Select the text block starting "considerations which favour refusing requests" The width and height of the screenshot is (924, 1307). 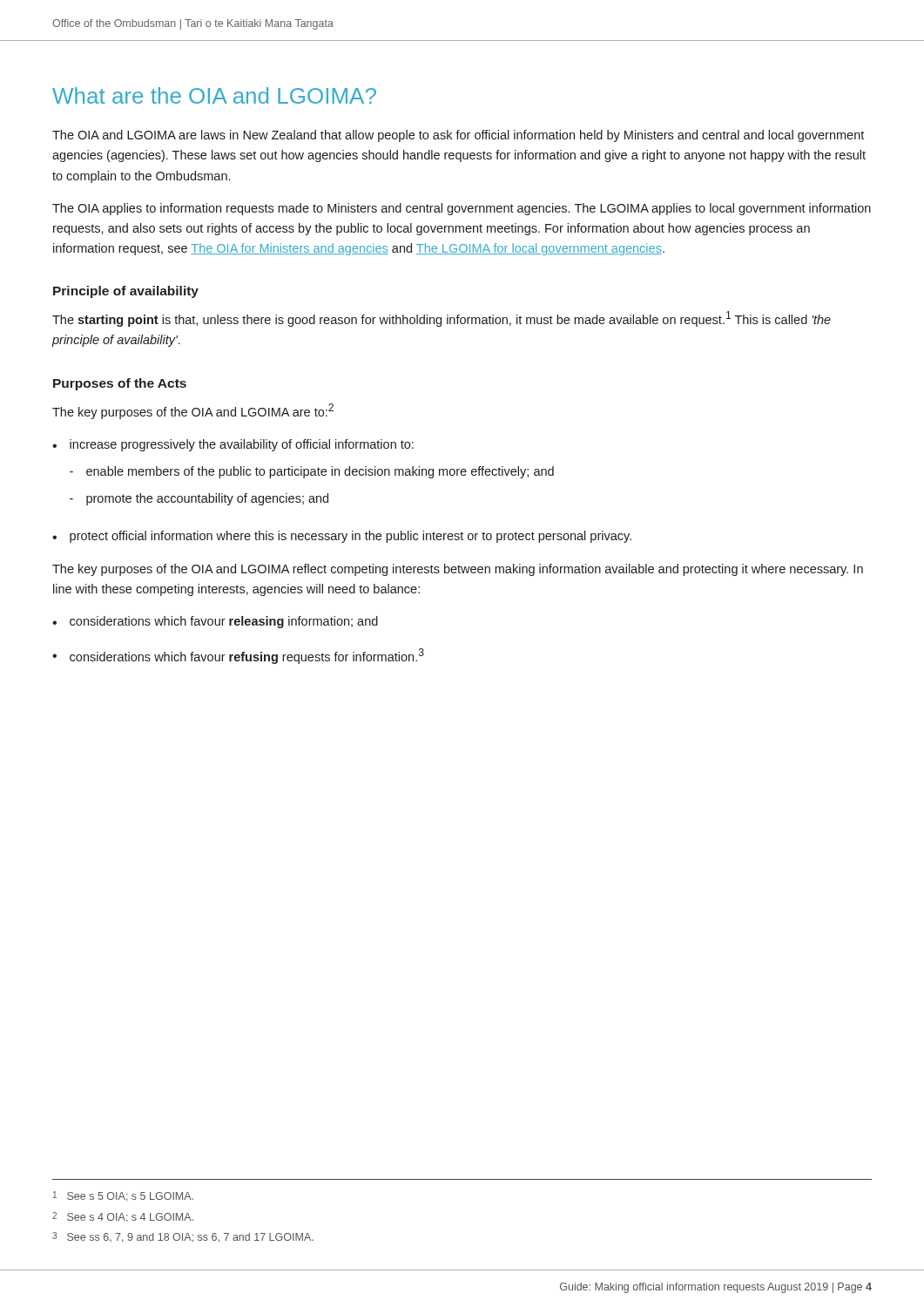[x=238, y=656]
